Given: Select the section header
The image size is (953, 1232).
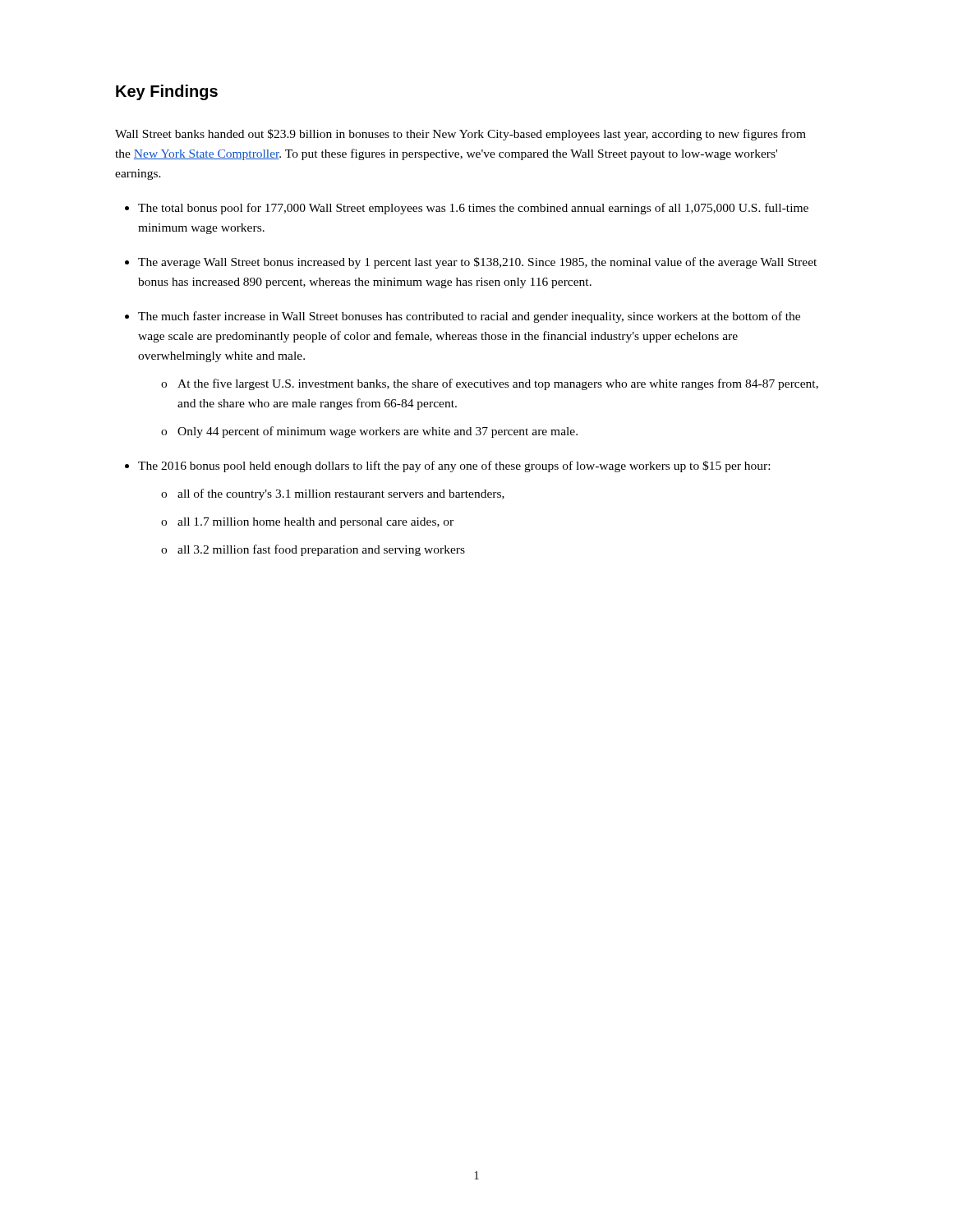Looking at the screenshot, I should 167,91.
